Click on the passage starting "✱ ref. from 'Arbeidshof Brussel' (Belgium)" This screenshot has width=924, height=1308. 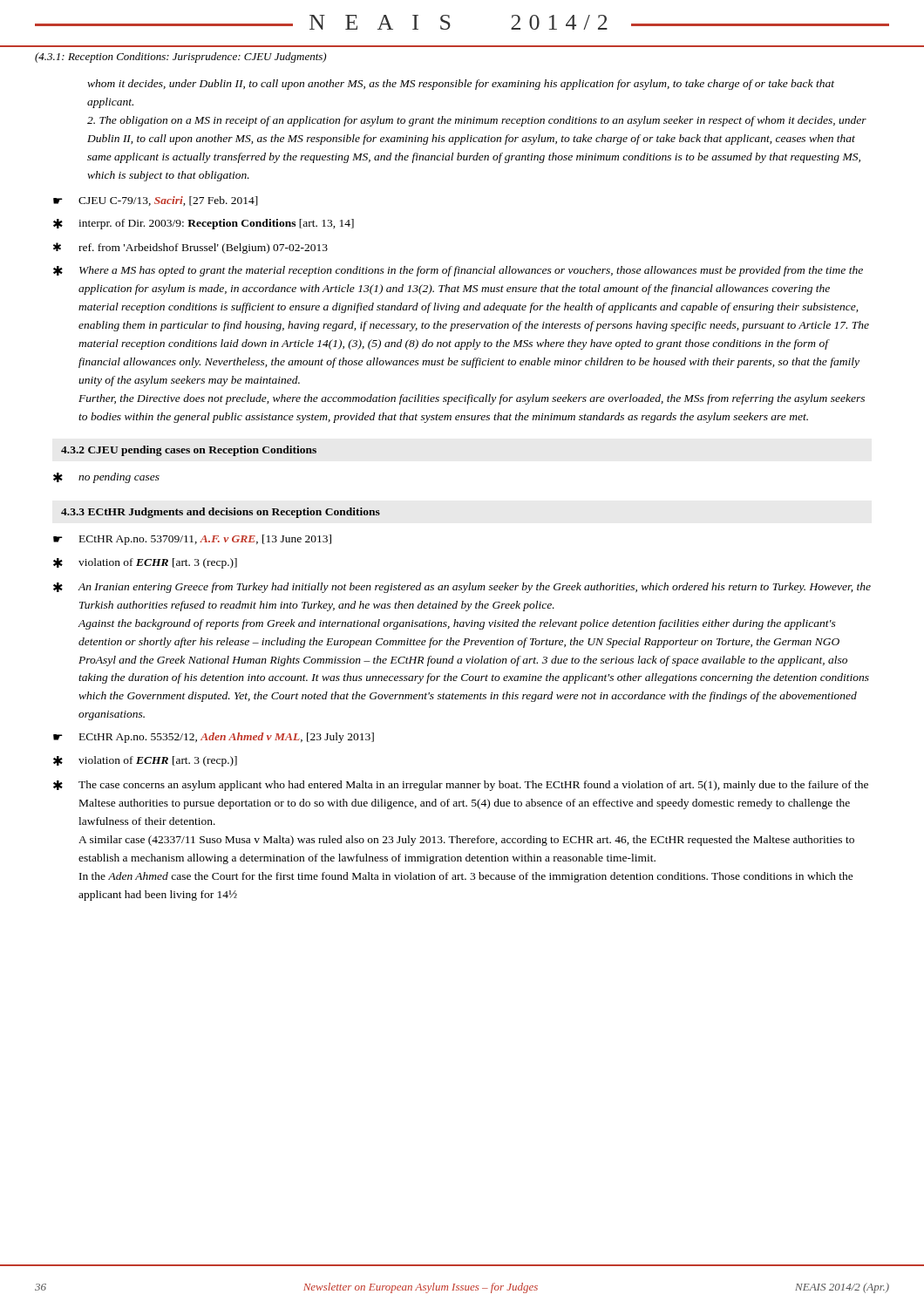click(190, 248)
